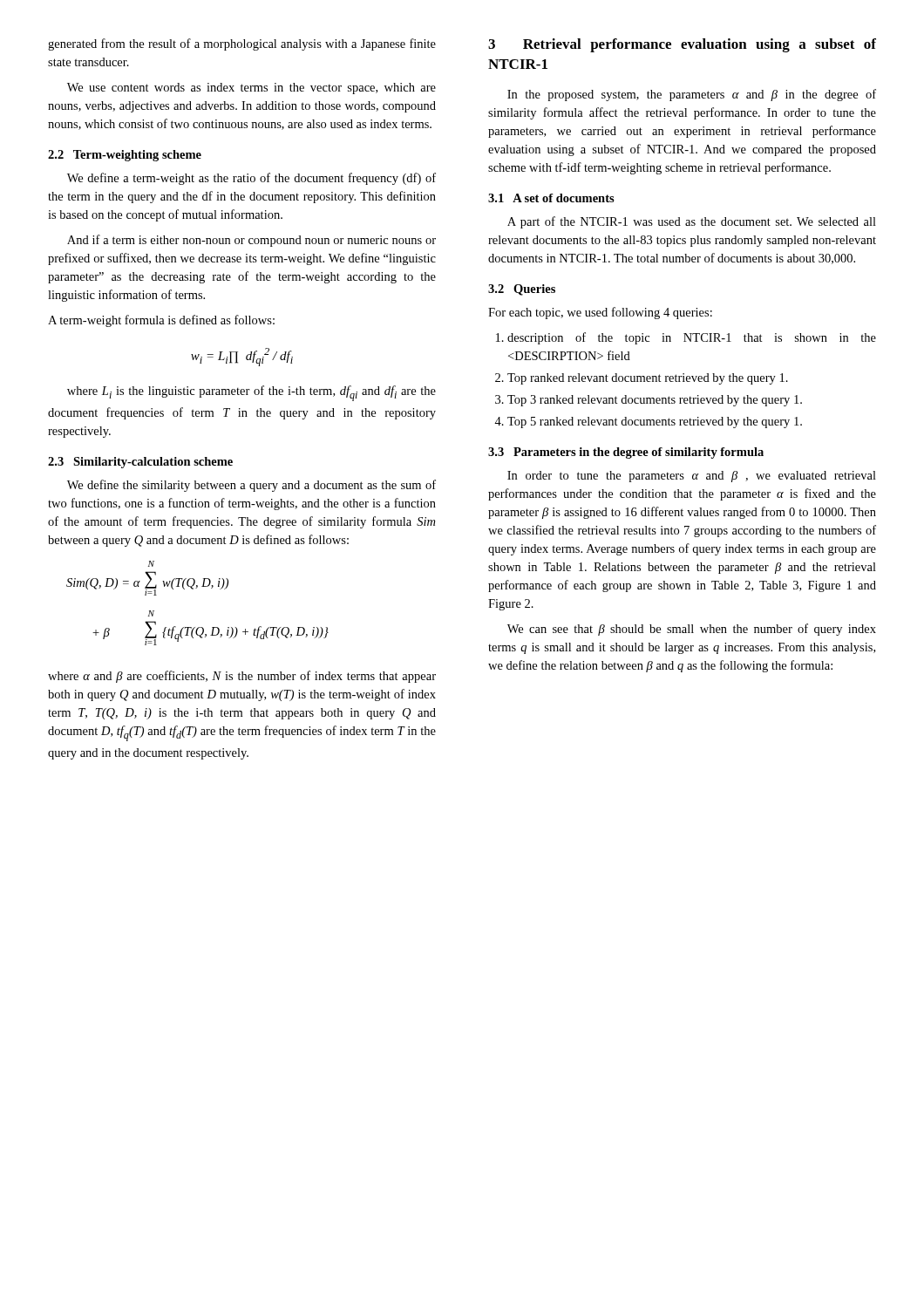Select the passage starting "A term-weight formula is"
The height and width of the screenshot is (1308, 924).
click(x=242, y=321)
